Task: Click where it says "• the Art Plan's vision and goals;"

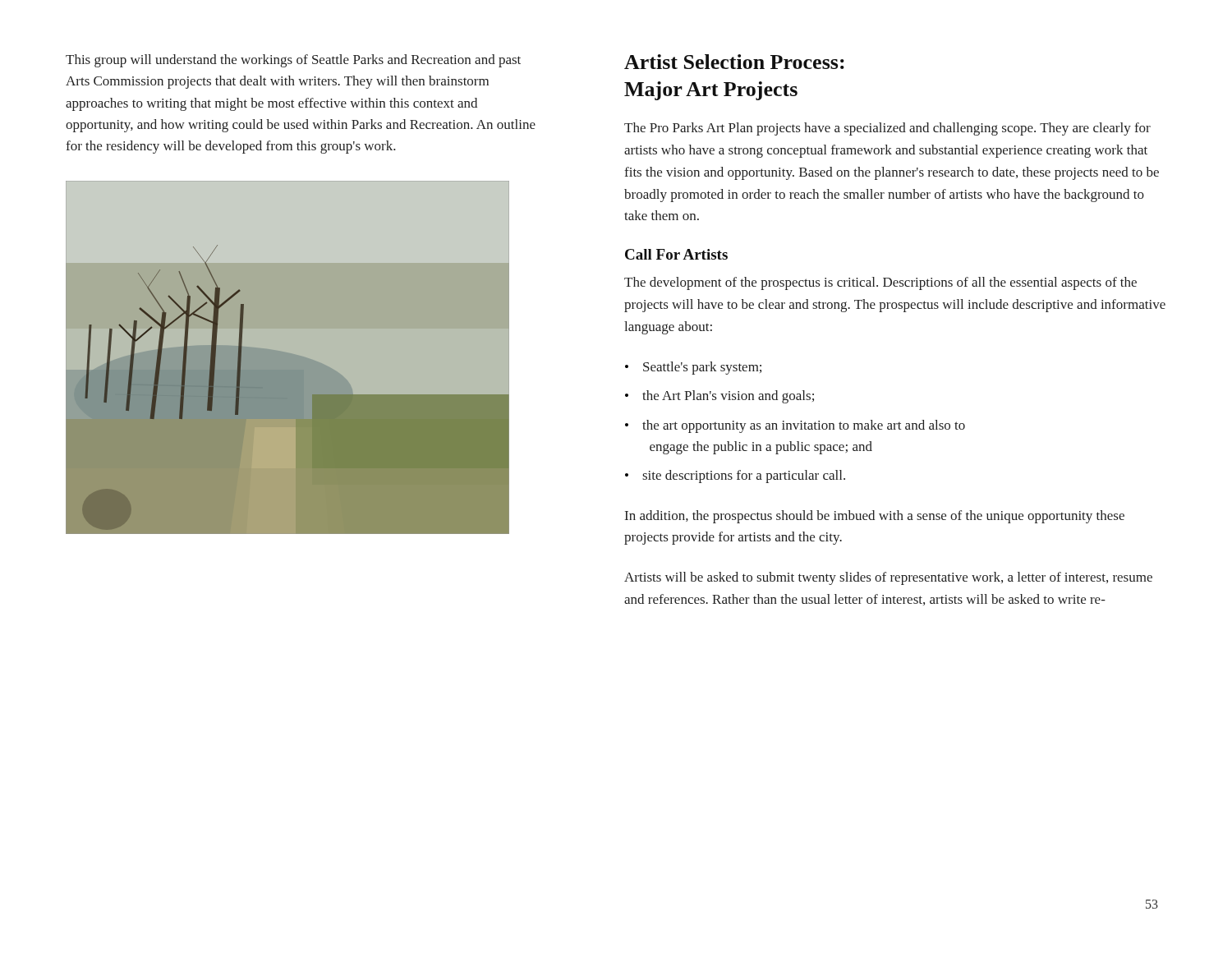Action: 720,396
